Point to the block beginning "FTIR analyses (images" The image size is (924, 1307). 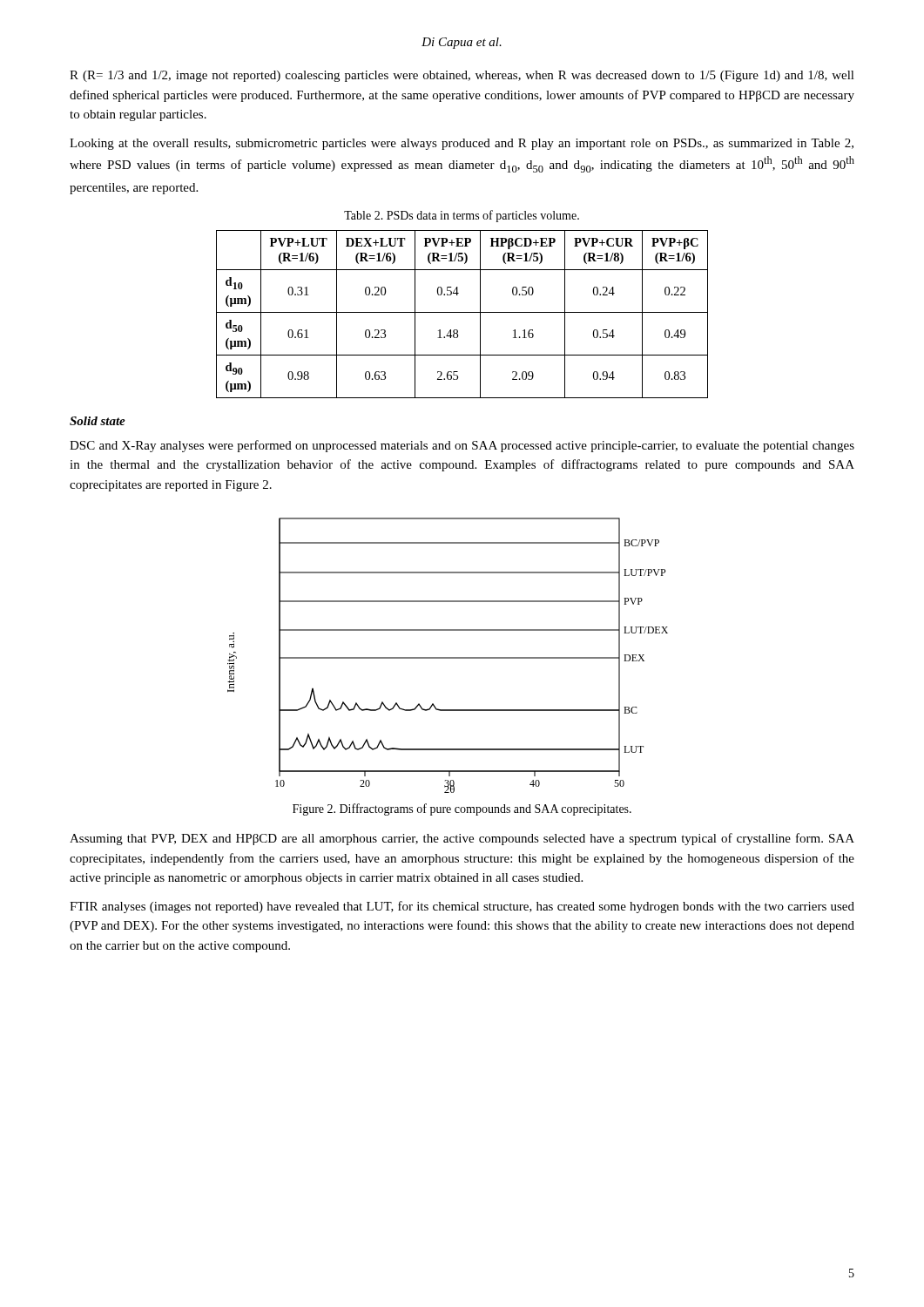coord(462,926)
